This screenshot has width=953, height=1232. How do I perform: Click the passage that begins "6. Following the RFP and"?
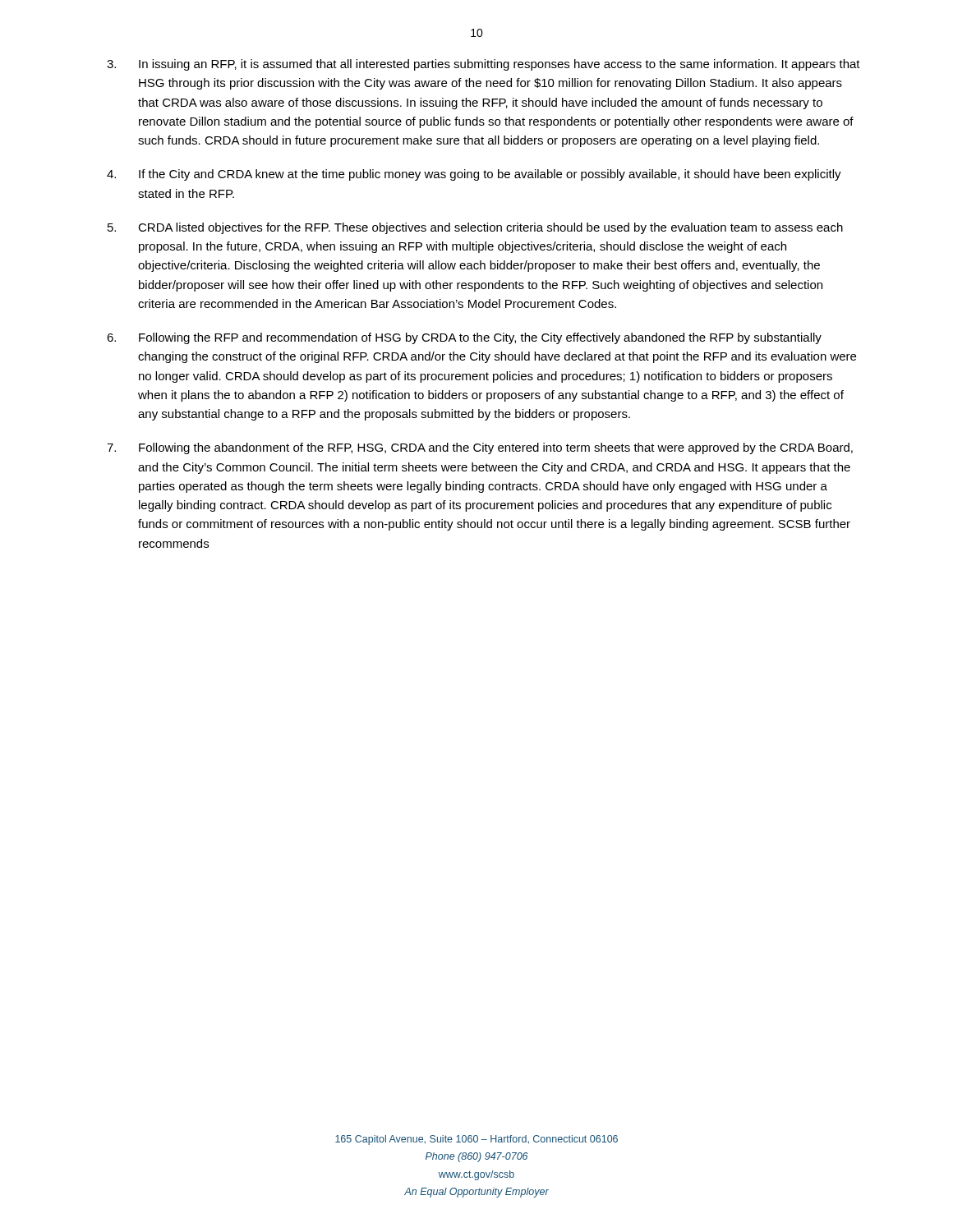click(x=485, y=375)
